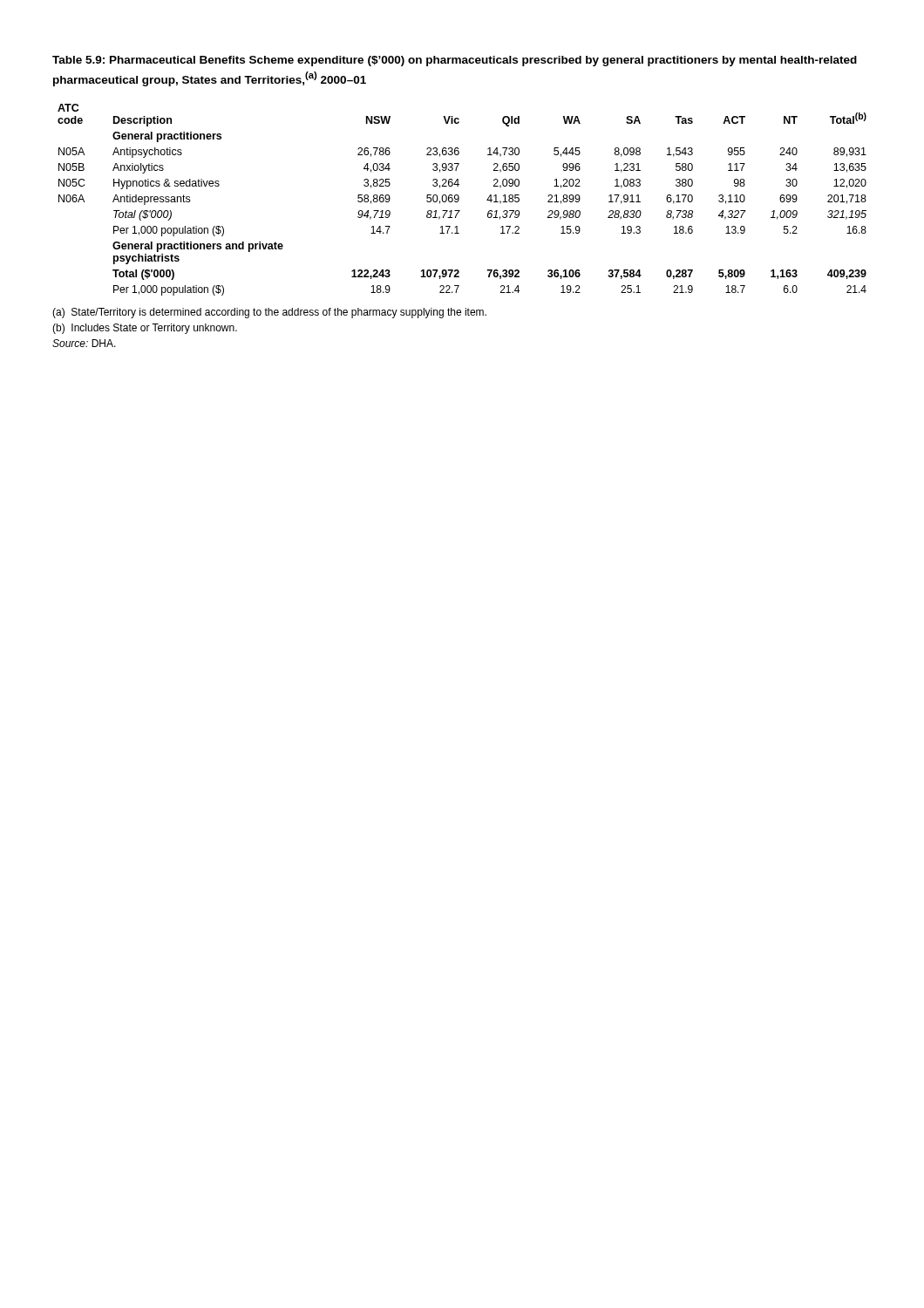Point to the block beginning "(b) Includes State"
Screen dimensions: 1308x924
pos(145,329)
